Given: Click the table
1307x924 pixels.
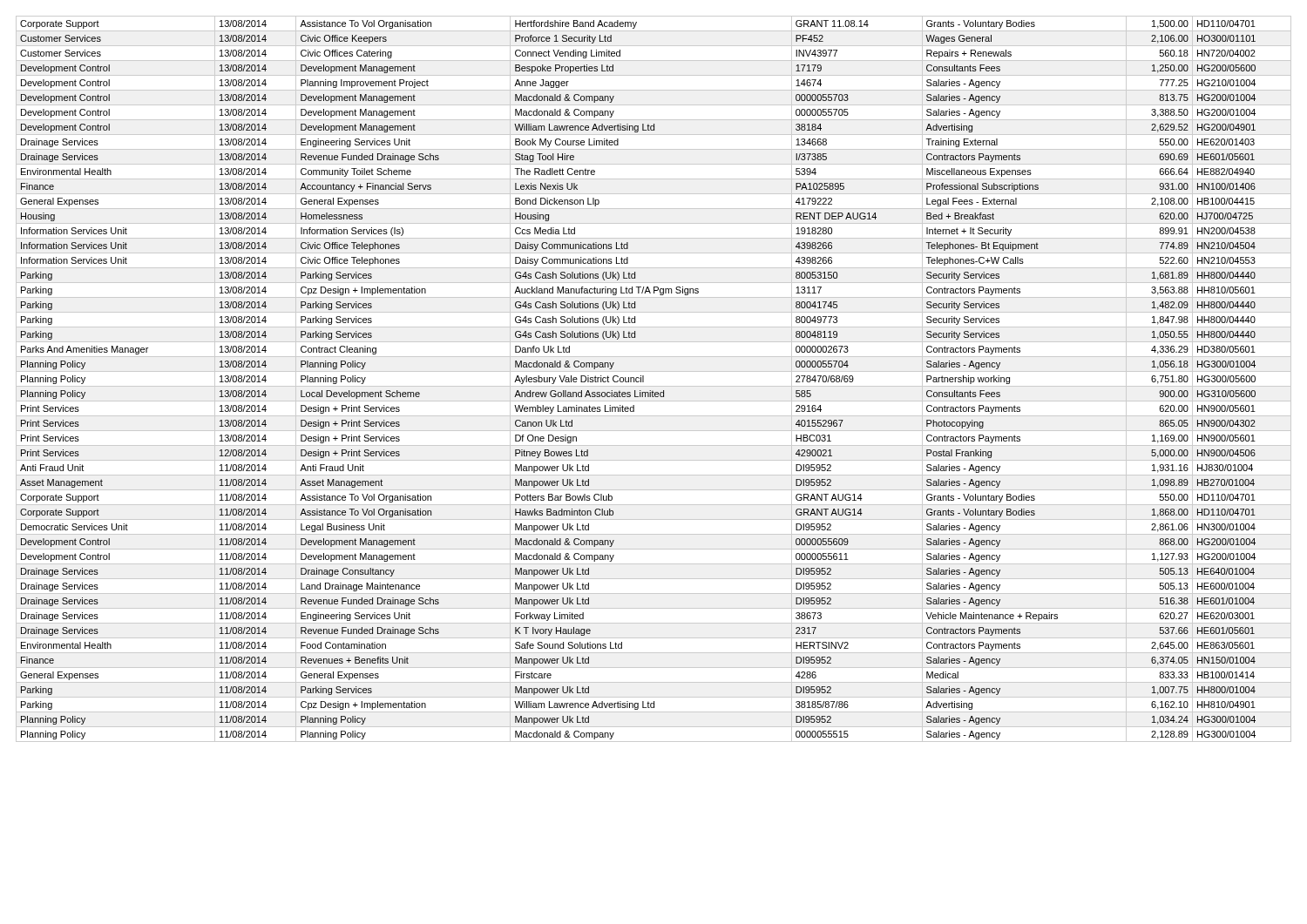Looking at the screenshot, I should [654, 379].
